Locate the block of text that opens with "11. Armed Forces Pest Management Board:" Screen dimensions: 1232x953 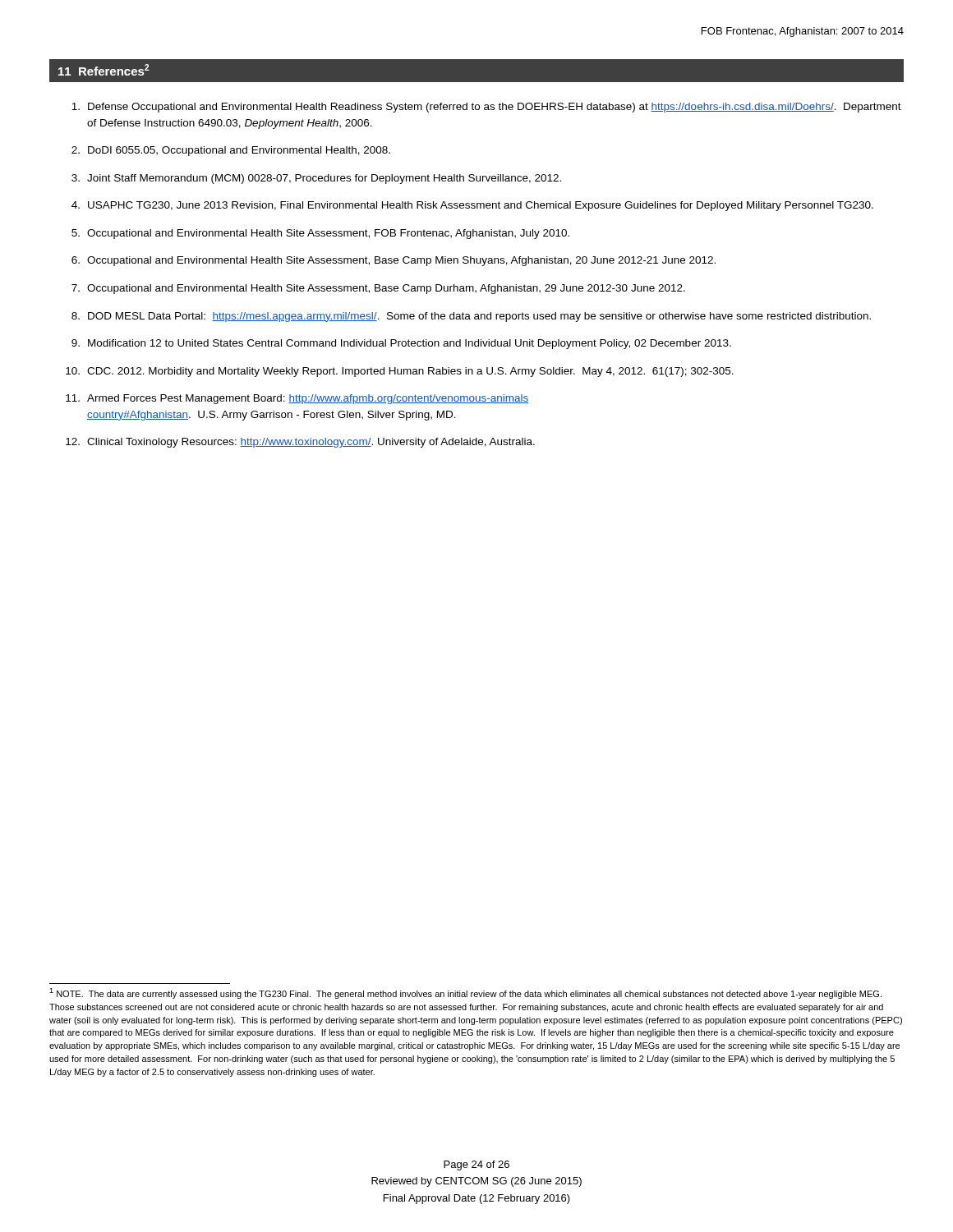[476, 406]
